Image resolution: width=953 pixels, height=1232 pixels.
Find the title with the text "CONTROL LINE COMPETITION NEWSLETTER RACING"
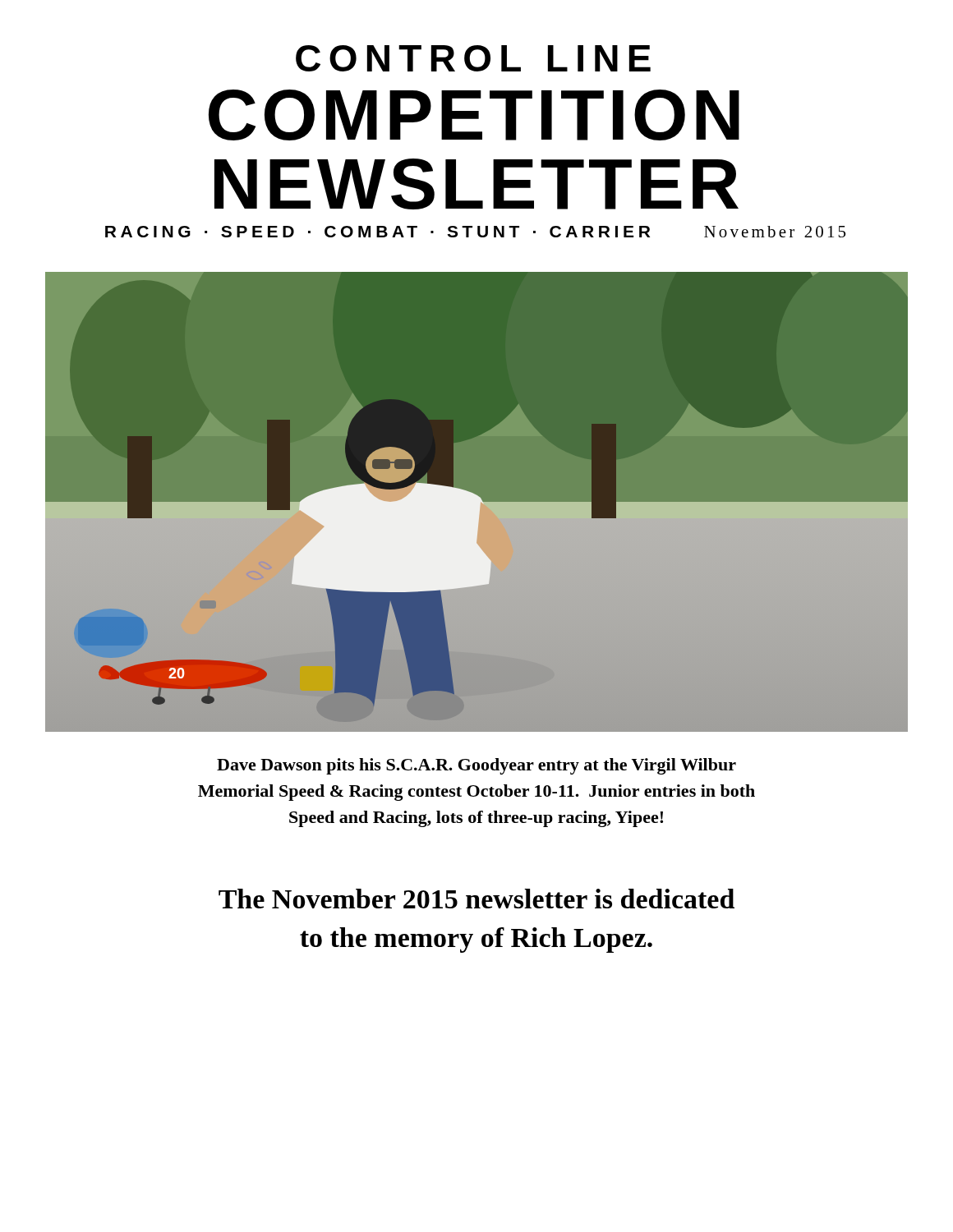pos(476,139)
